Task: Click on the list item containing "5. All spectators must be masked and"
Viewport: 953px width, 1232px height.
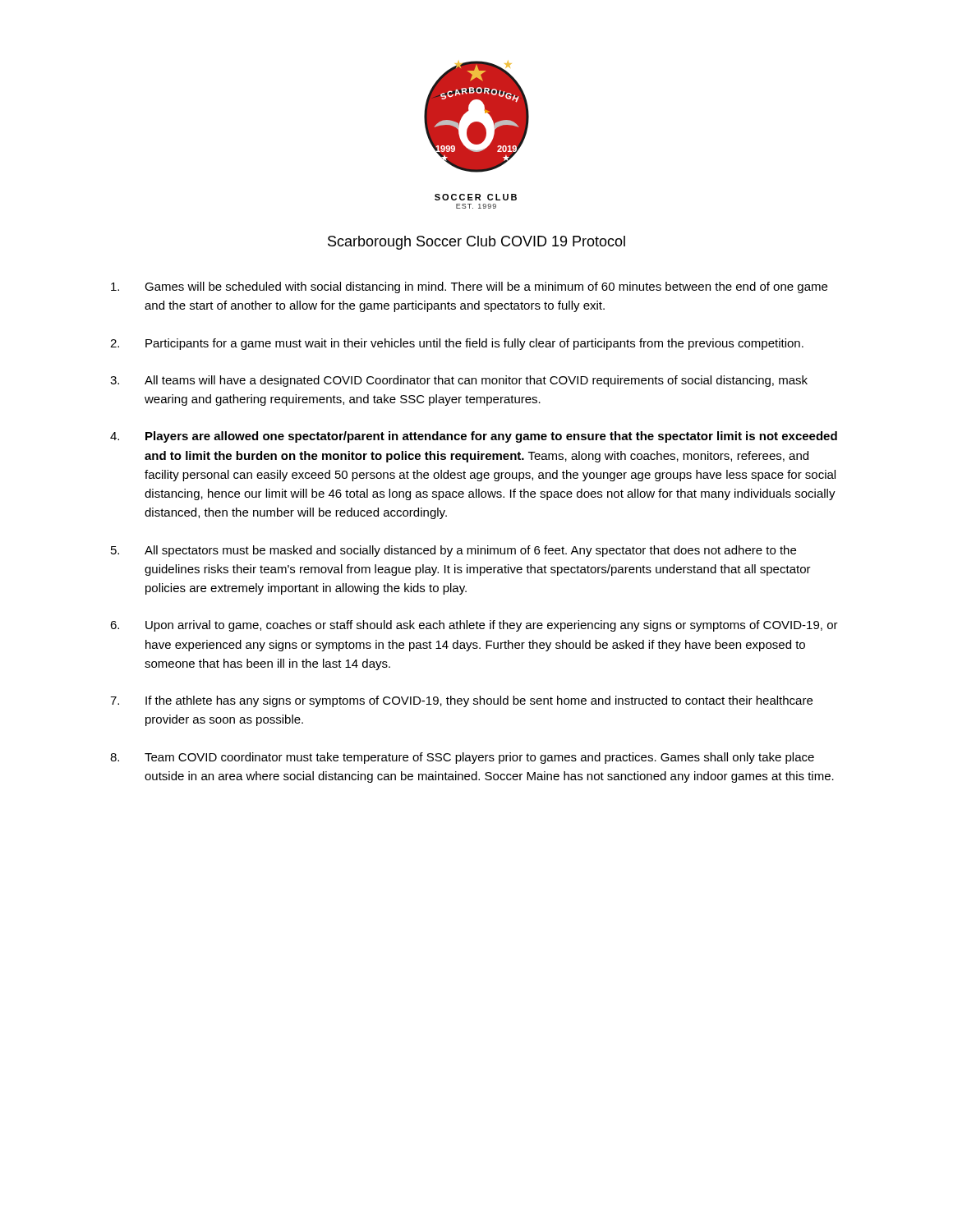Action: point(476,569)
